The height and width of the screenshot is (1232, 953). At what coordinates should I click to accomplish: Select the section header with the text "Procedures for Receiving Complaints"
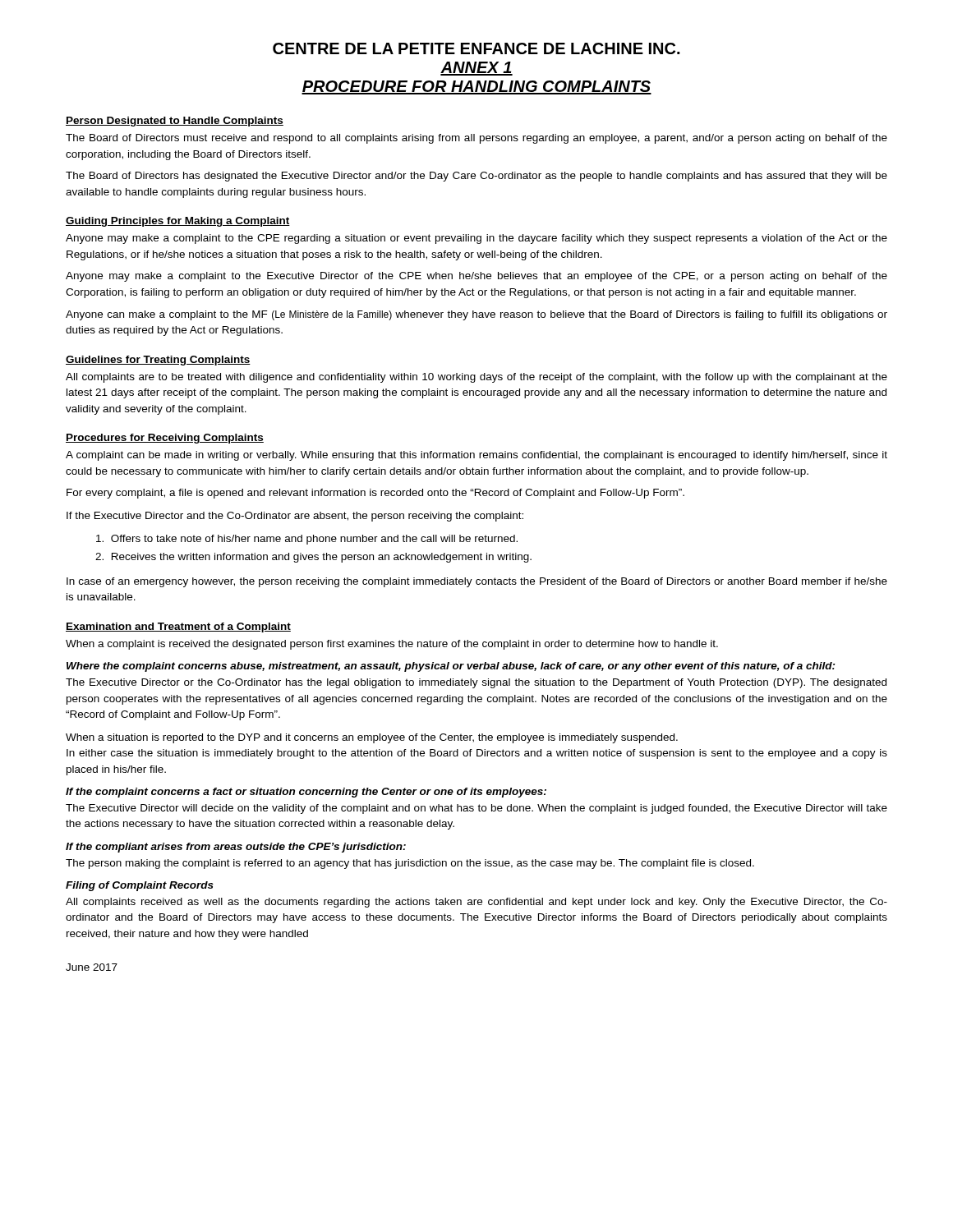(x=165, y=439)
